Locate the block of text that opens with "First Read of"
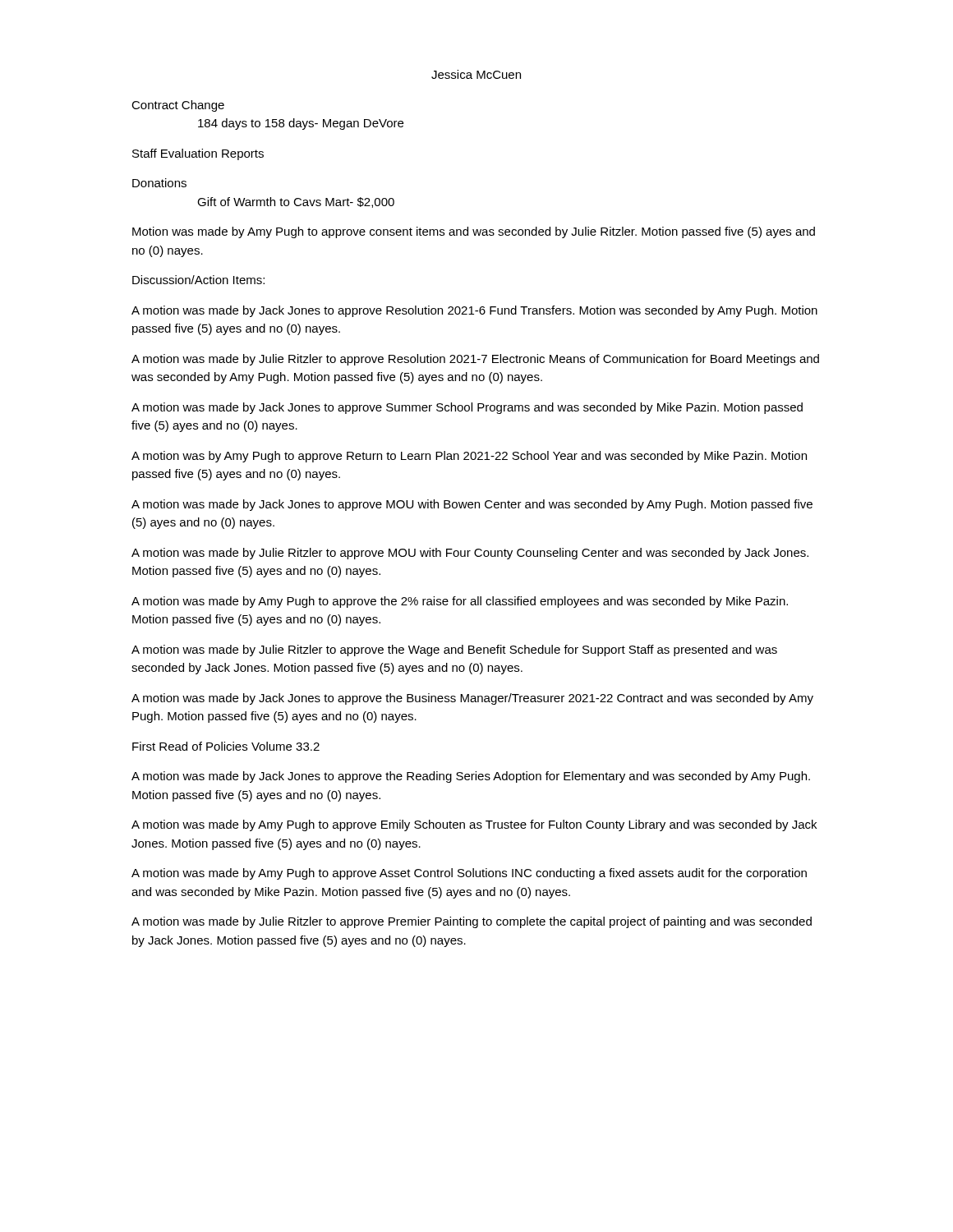This screenshot has height=1232, width=953. pyautogui.click(x=226, y=746)
